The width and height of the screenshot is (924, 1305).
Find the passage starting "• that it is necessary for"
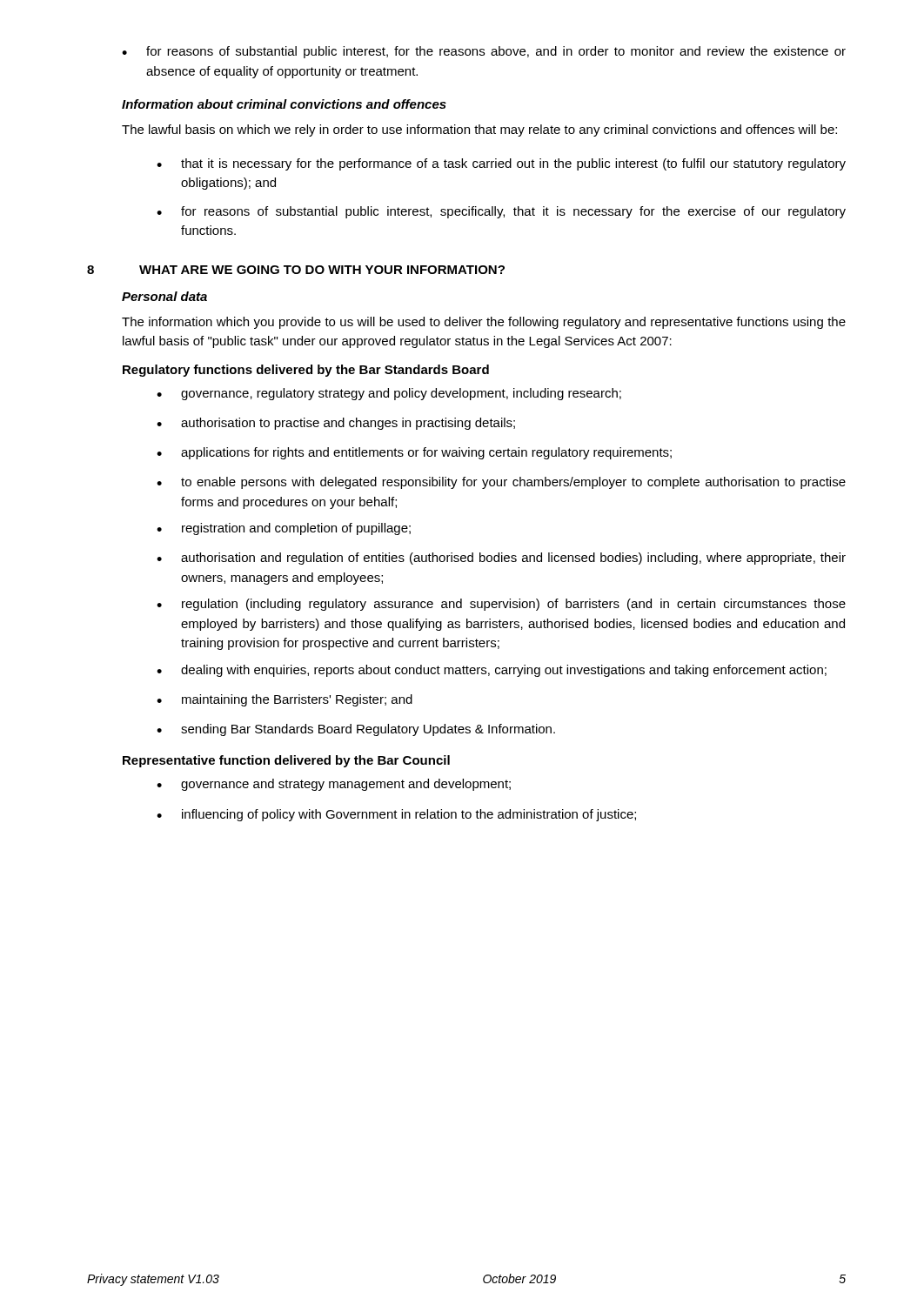501,173
